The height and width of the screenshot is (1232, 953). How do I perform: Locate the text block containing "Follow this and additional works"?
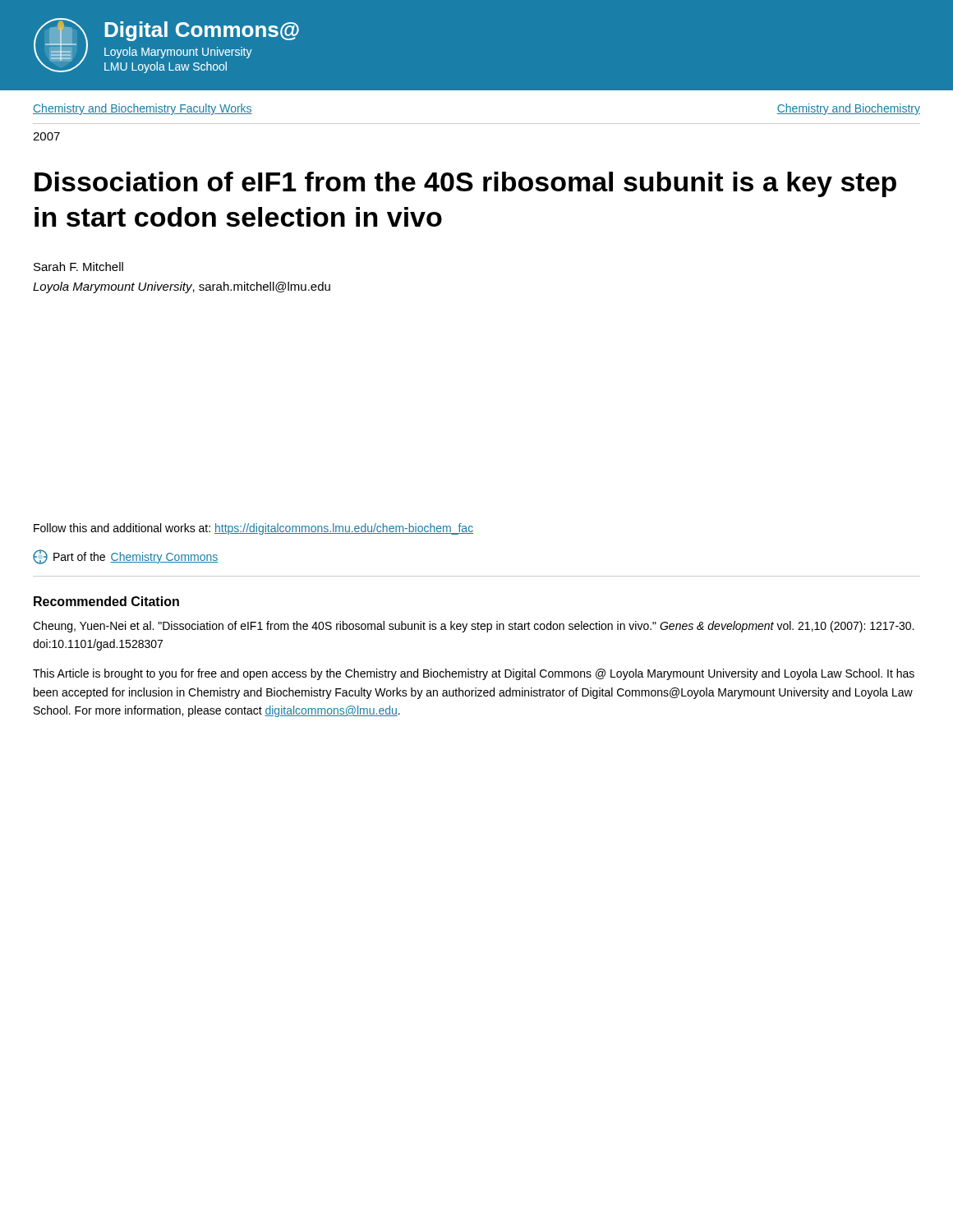tap(253, 528)
